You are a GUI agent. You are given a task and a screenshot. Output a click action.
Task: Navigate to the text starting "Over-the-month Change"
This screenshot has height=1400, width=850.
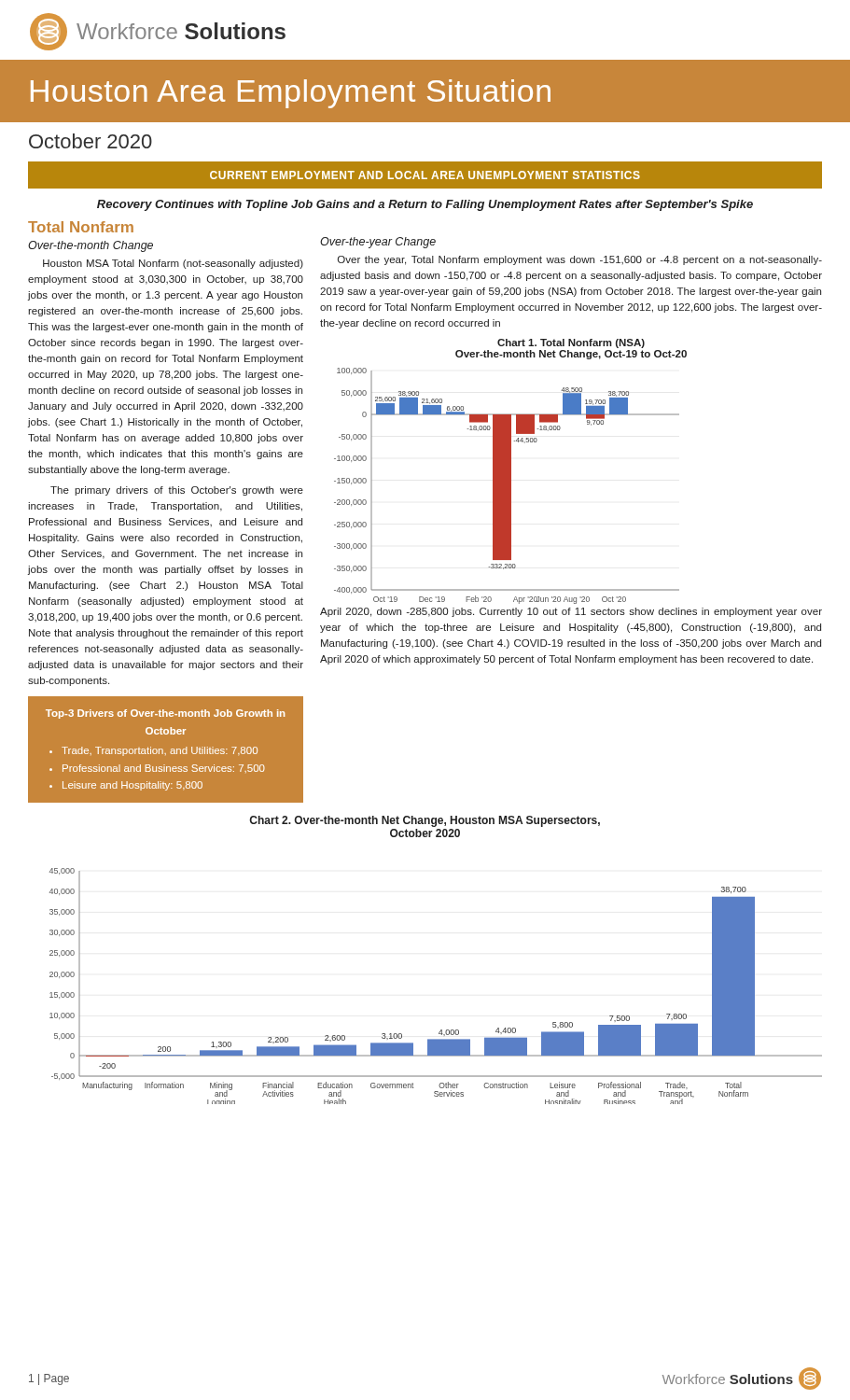point(91,245)
